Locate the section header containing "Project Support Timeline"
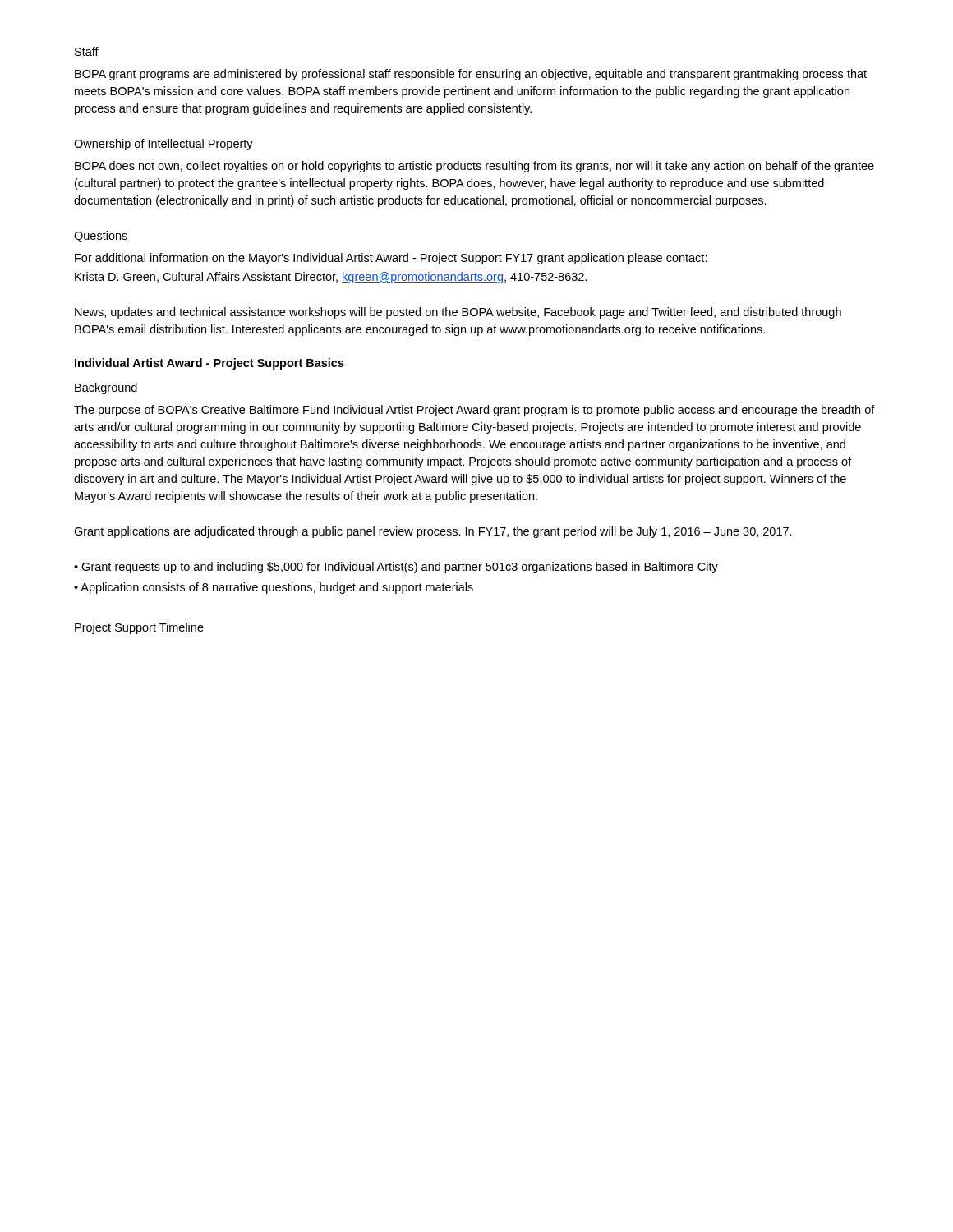 coord(139,628)
